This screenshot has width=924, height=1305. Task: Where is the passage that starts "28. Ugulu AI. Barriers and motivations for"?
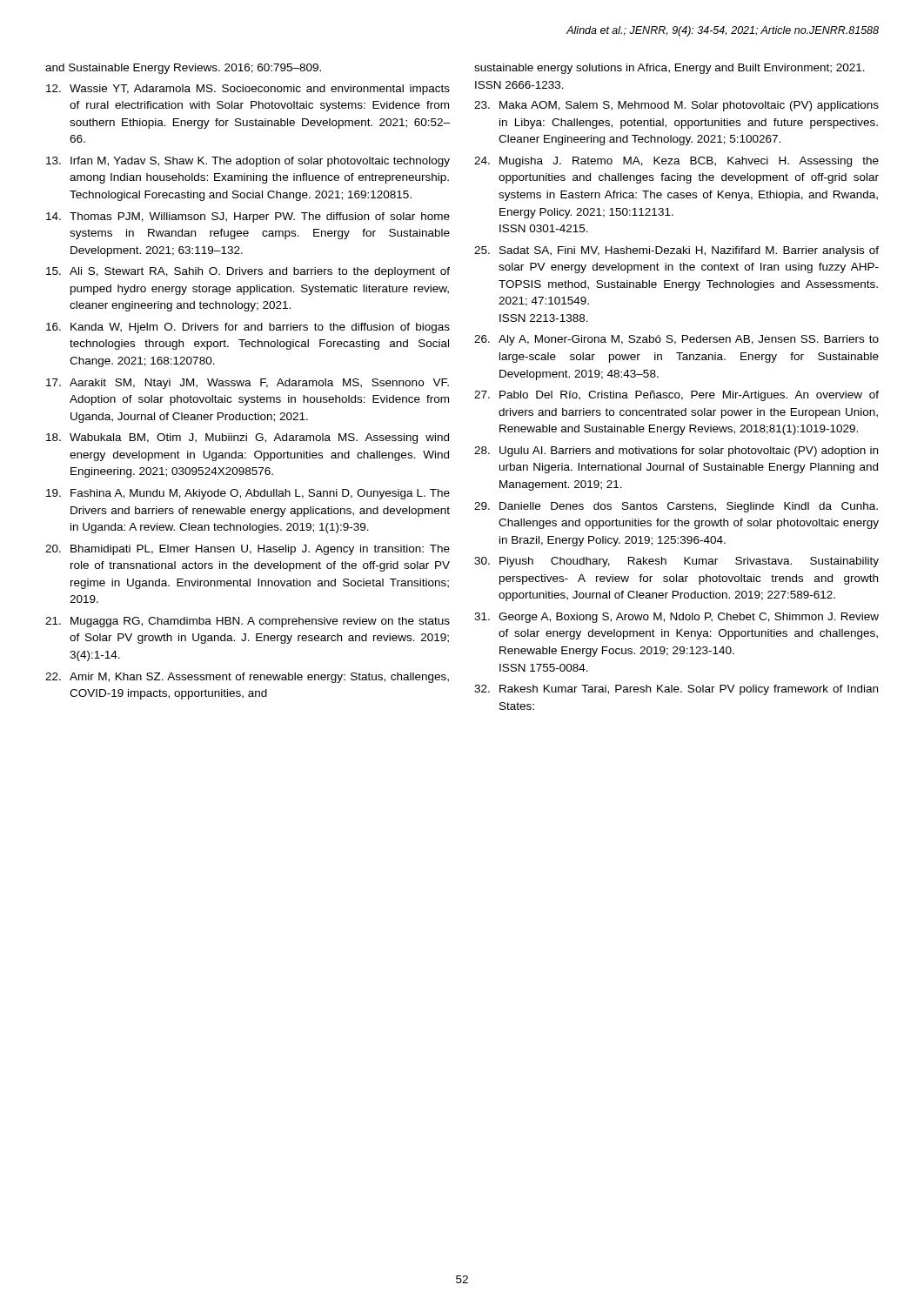pyautogui.click(x=676, y=467)
